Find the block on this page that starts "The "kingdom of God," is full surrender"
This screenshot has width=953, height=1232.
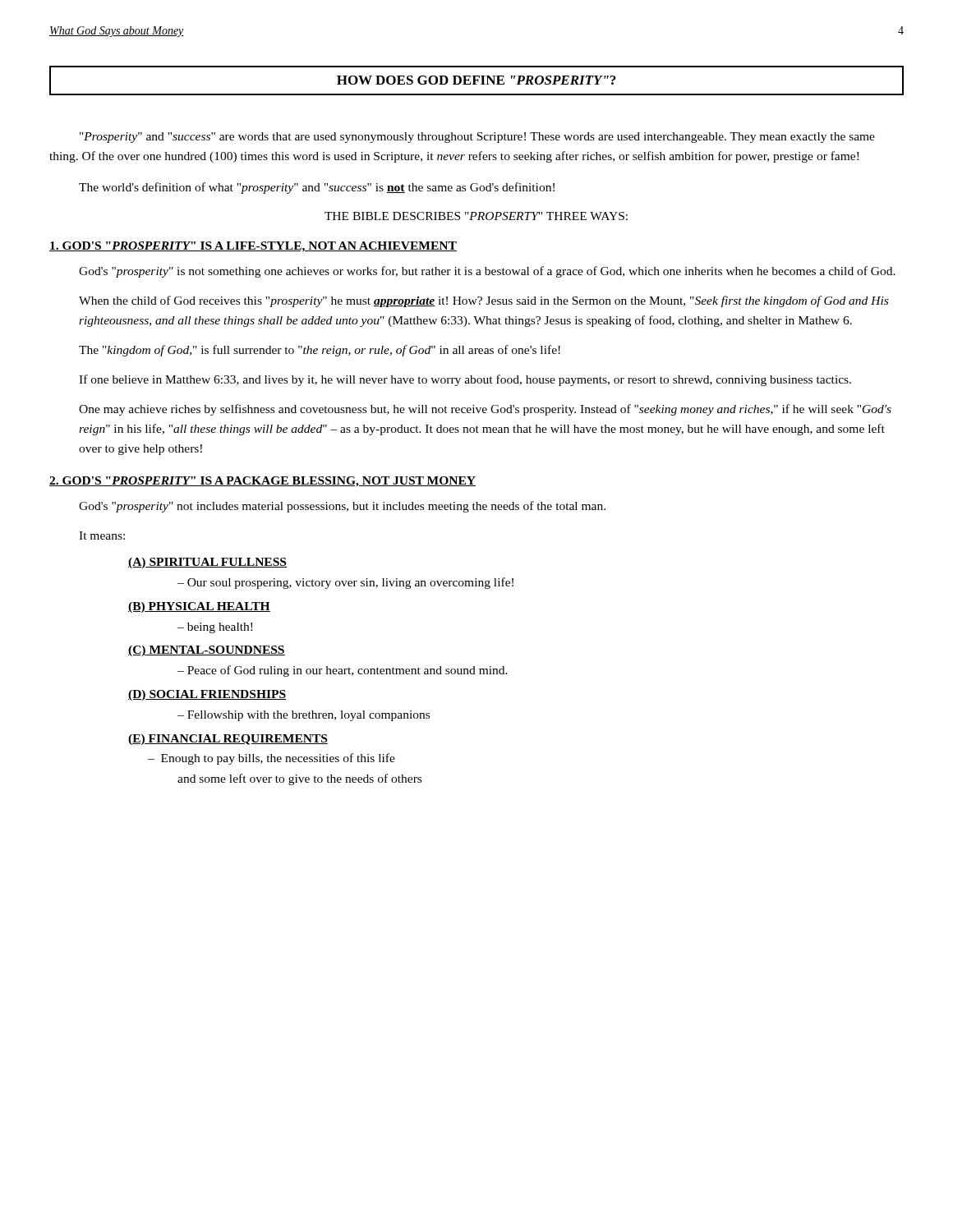[x=320, y=350]
